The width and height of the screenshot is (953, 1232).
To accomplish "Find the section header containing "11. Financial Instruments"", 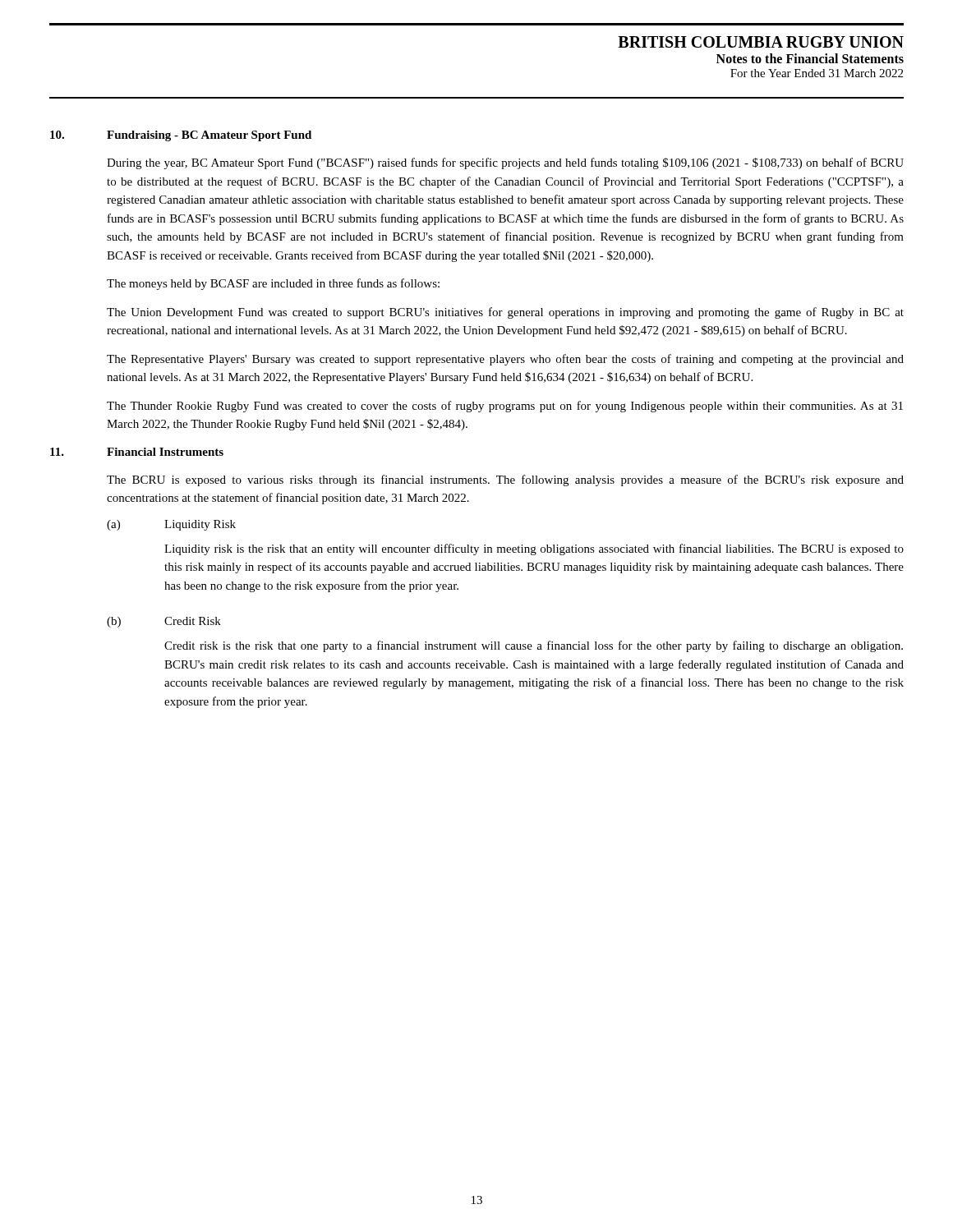I will [136, 452].
